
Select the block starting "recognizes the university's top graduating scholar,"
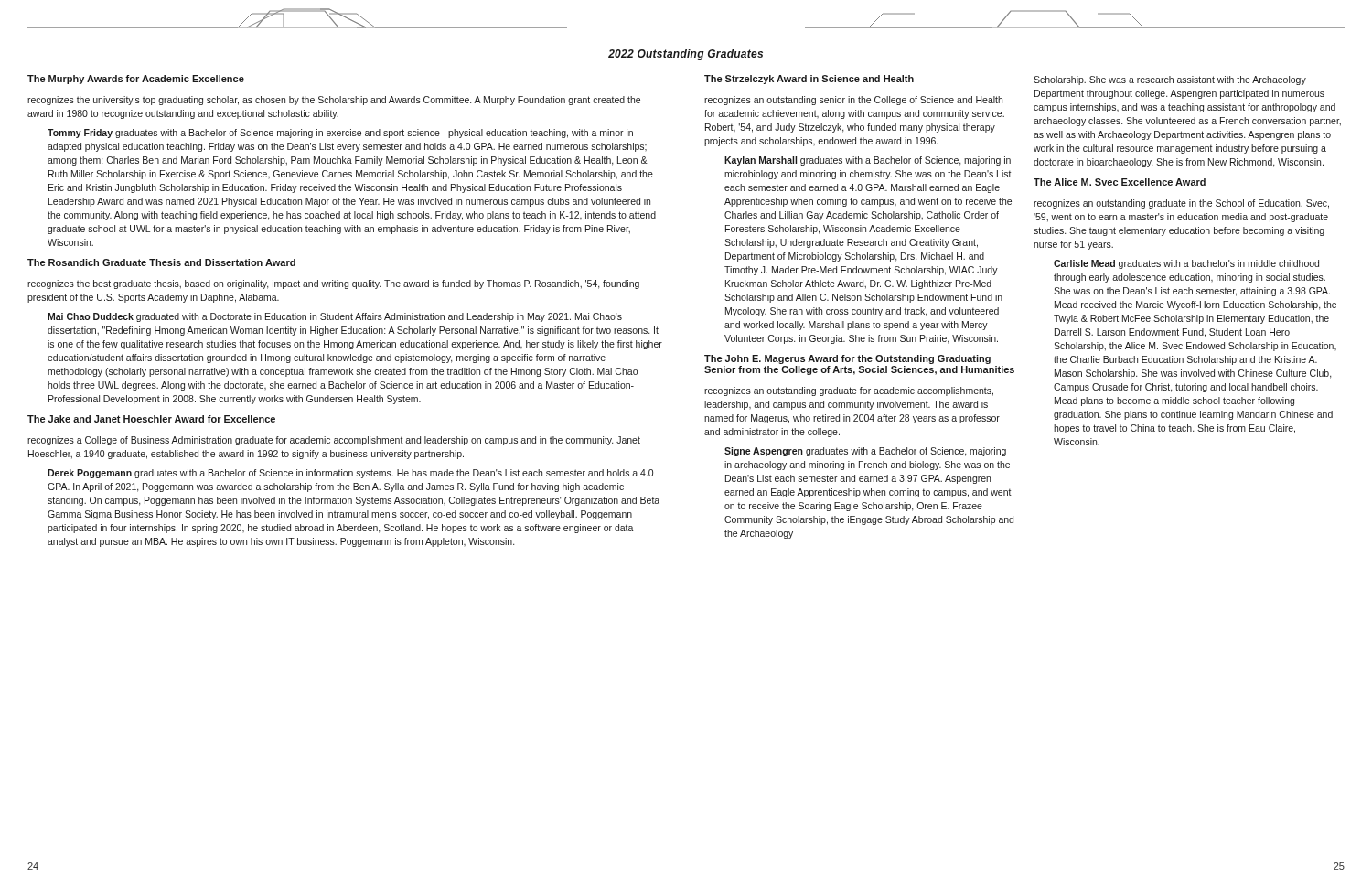[334, 107]
